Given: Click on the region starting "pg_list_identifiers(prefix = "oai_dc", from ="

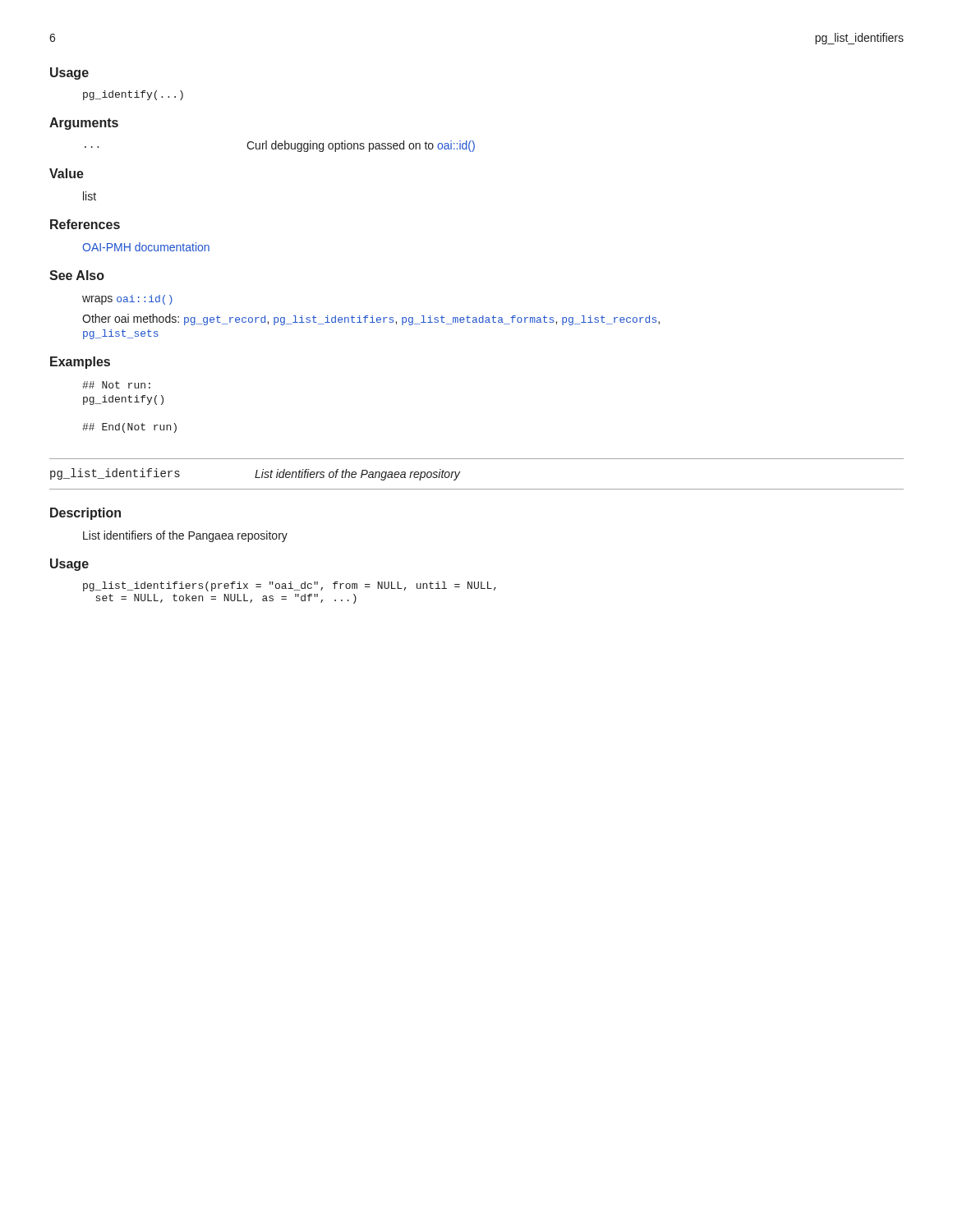Looking at the screenshot, I should coord(290,592).
